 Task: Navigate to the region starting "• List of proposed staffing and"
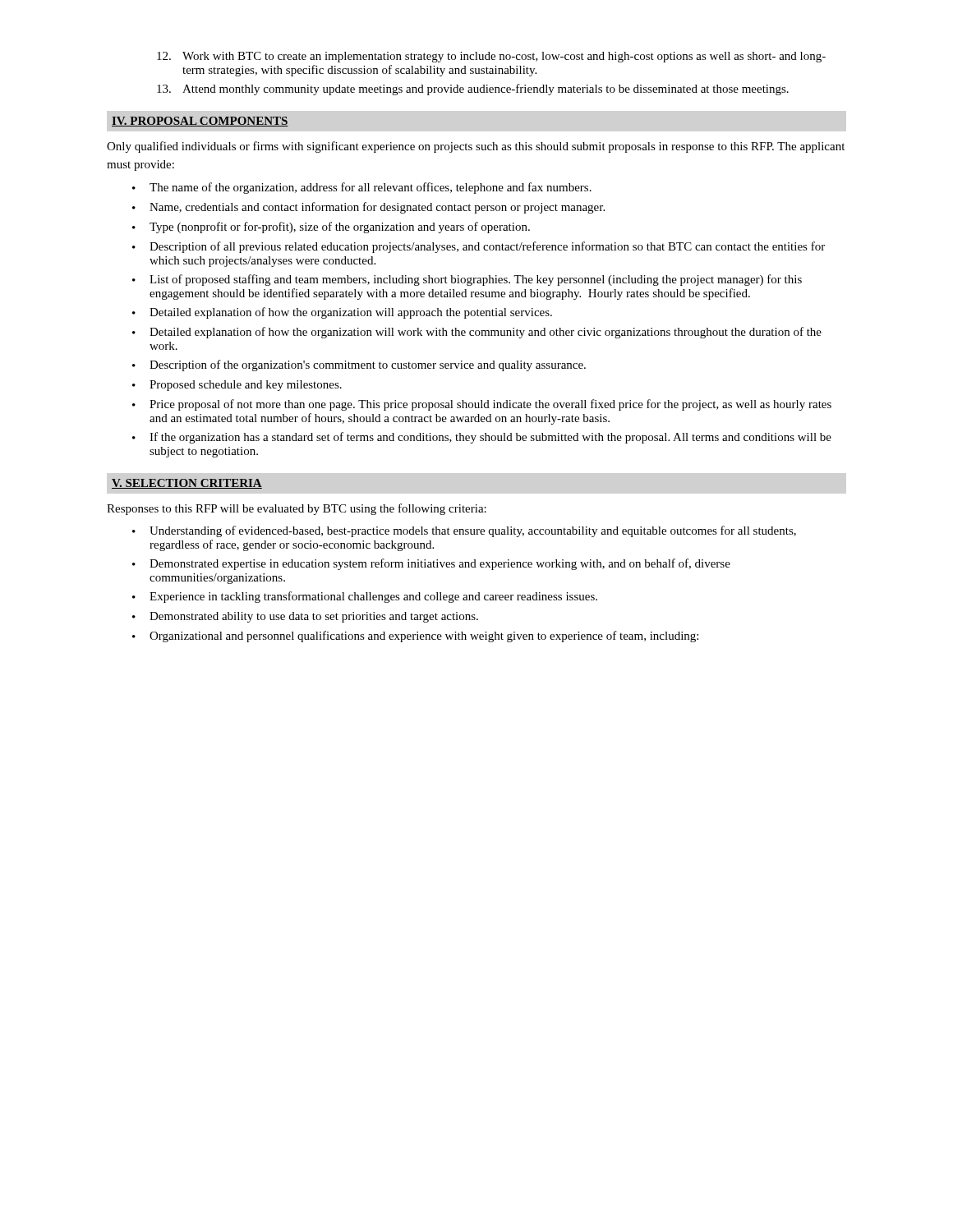tap(489, 286)
